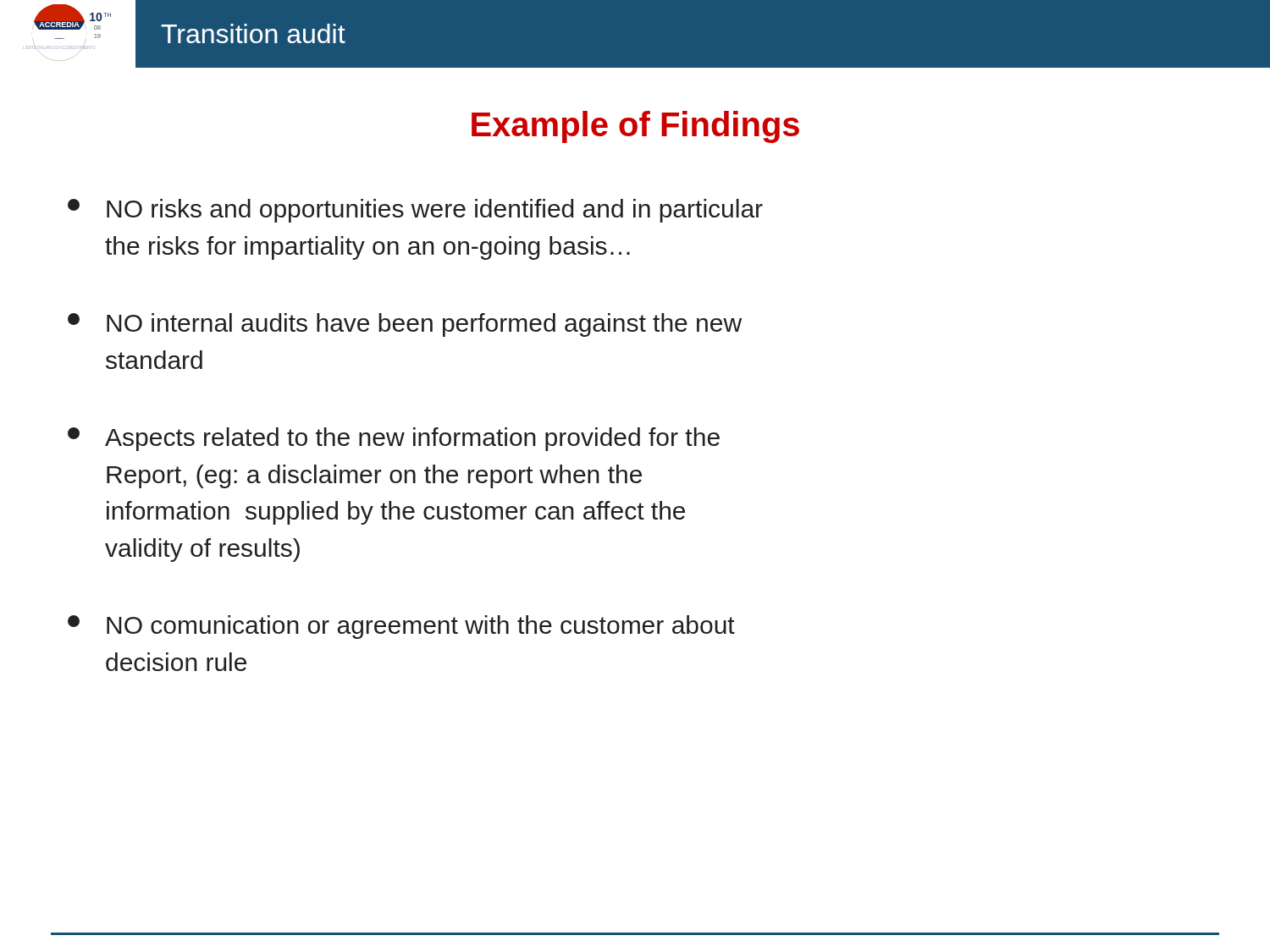Image resolution: width=1270 pixels, height=952 pixels.
Task: Select the text block starting "Example of Findings"
Action: (x=635, y=124)
